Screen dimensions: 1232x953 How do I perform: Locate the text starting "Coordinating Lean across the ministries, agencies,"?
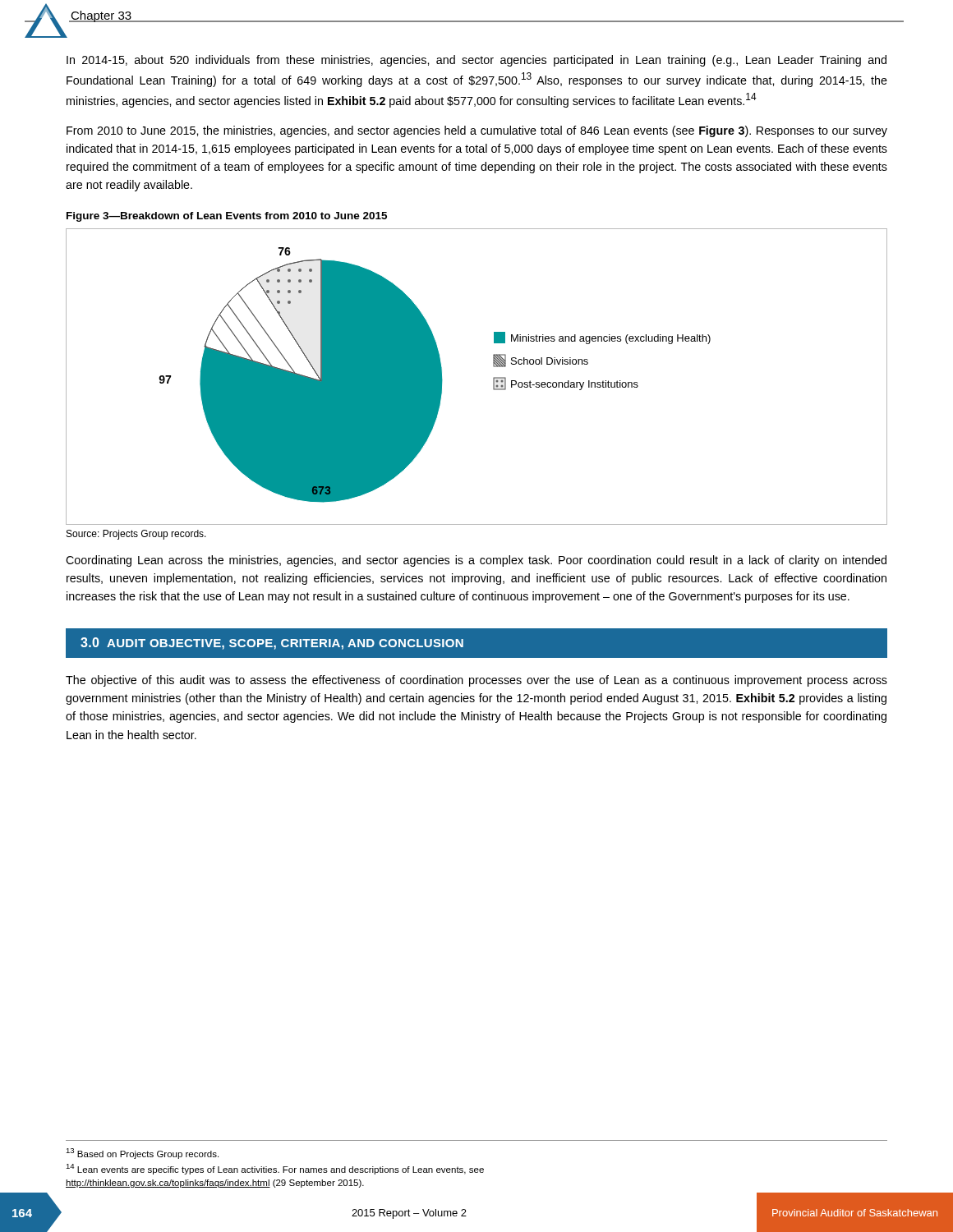pyautogui.click(x=476, y=578)
